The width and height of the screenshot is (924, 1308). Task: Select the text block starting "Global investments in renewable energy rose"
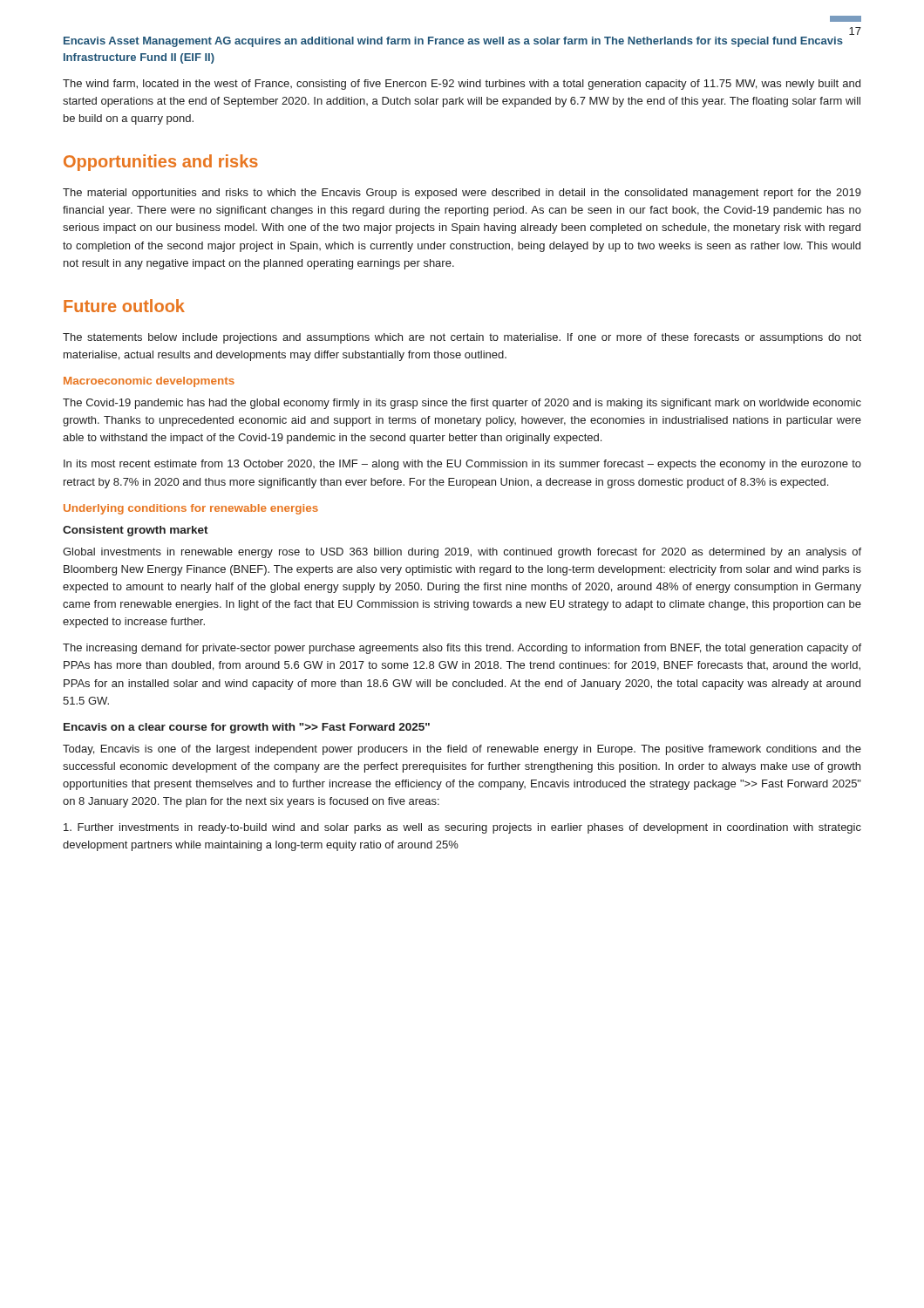462,587
